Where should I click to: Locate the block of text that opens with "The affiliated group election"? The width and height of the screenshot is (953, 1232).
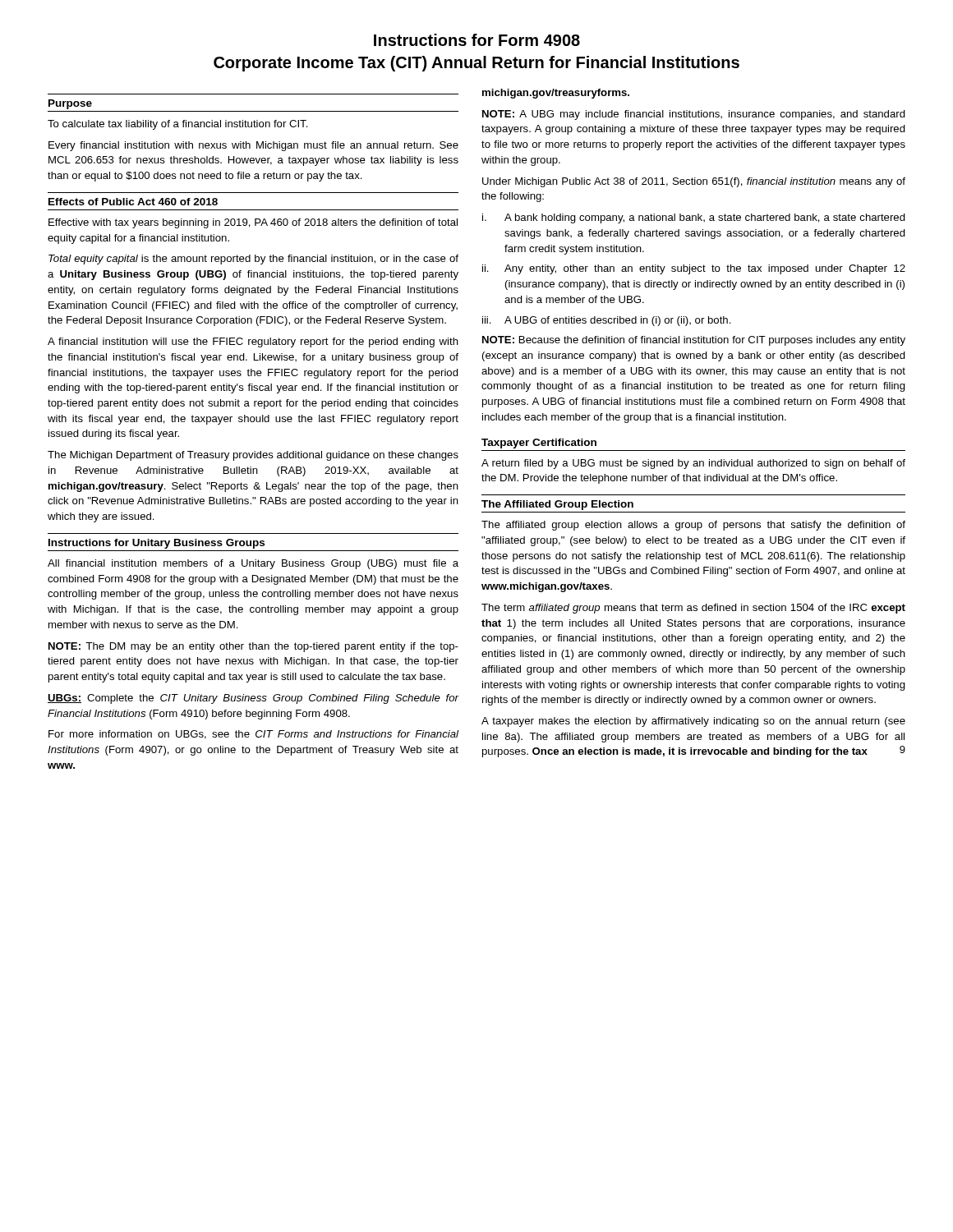(x=693, y=639)
